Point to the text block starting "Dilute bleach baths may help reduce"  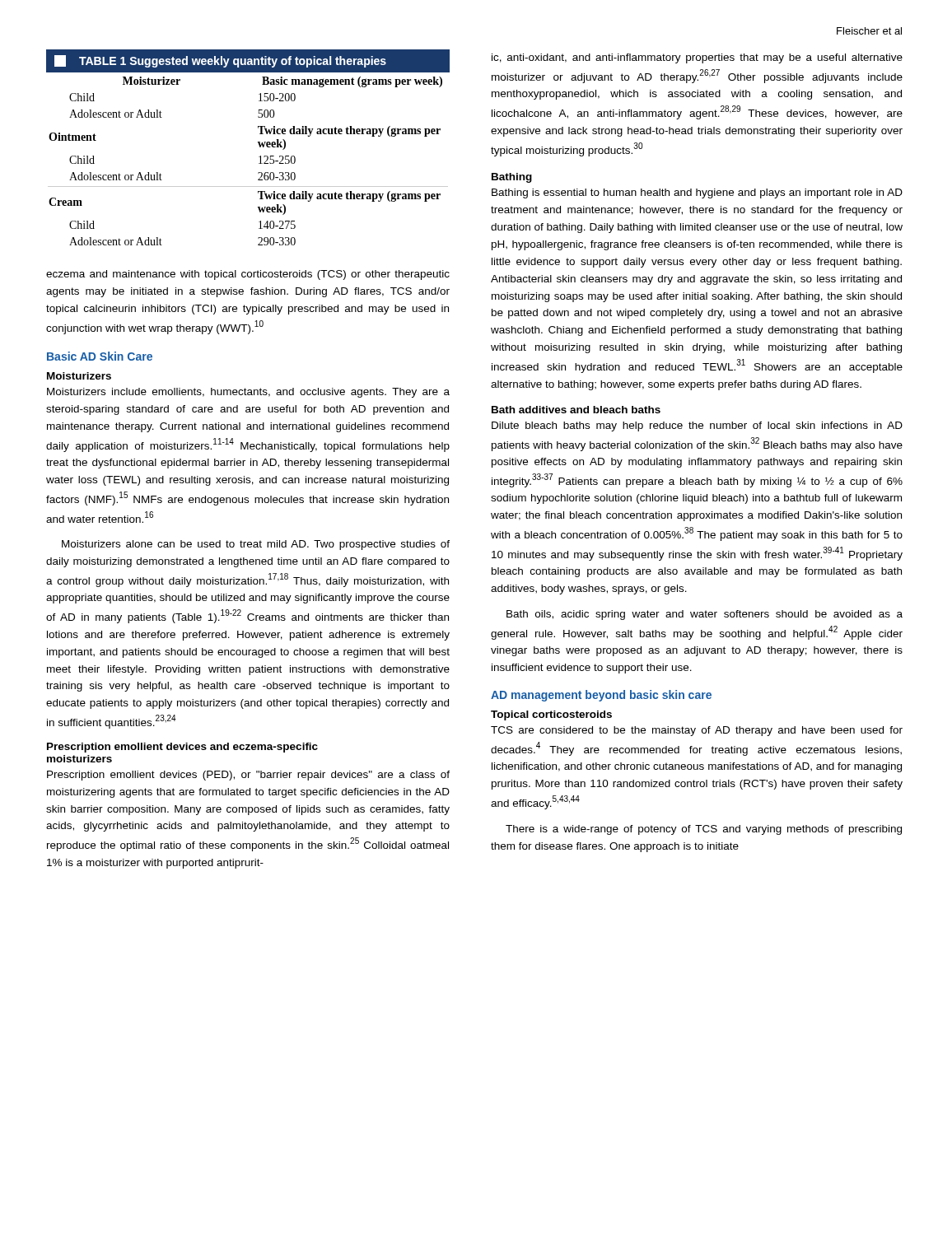click(x=697, y=547)
